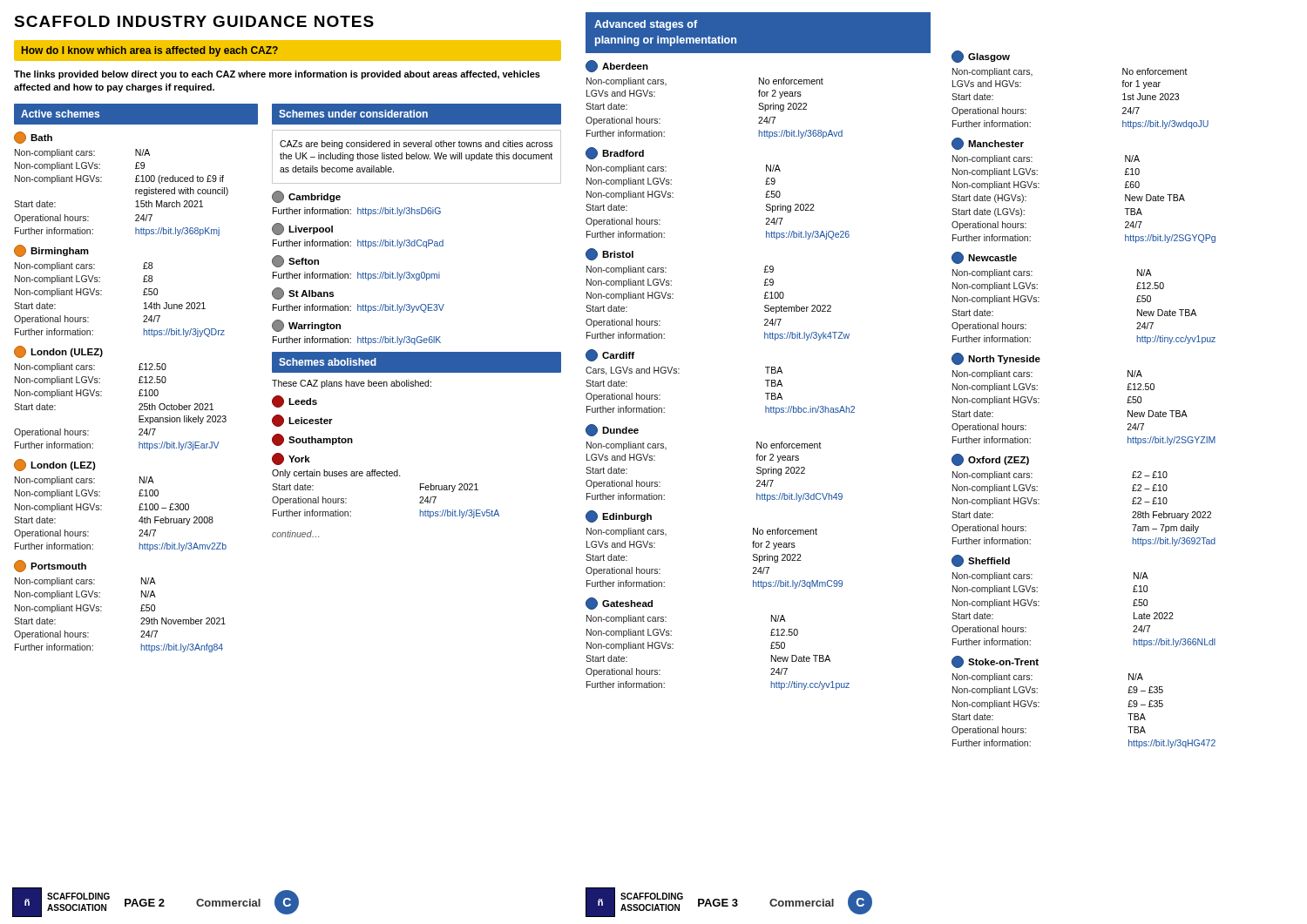Screen dimensions: 924x1307
Task: Find "London (LEZ)" on this page
Action: [x=55, y=465]
